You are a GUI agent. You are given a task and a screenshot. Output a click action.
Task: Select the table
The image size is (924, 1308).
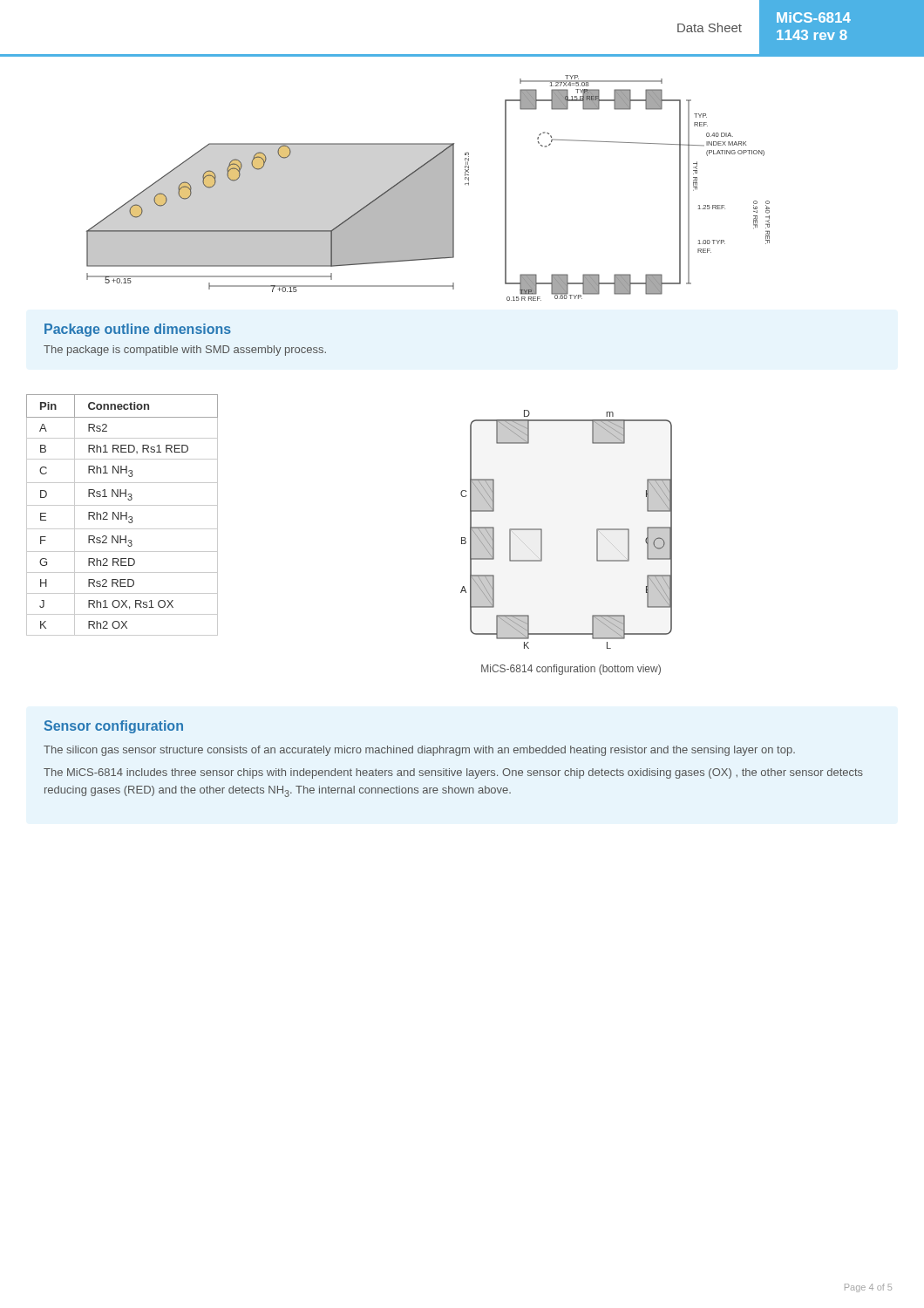pos(122,515)
